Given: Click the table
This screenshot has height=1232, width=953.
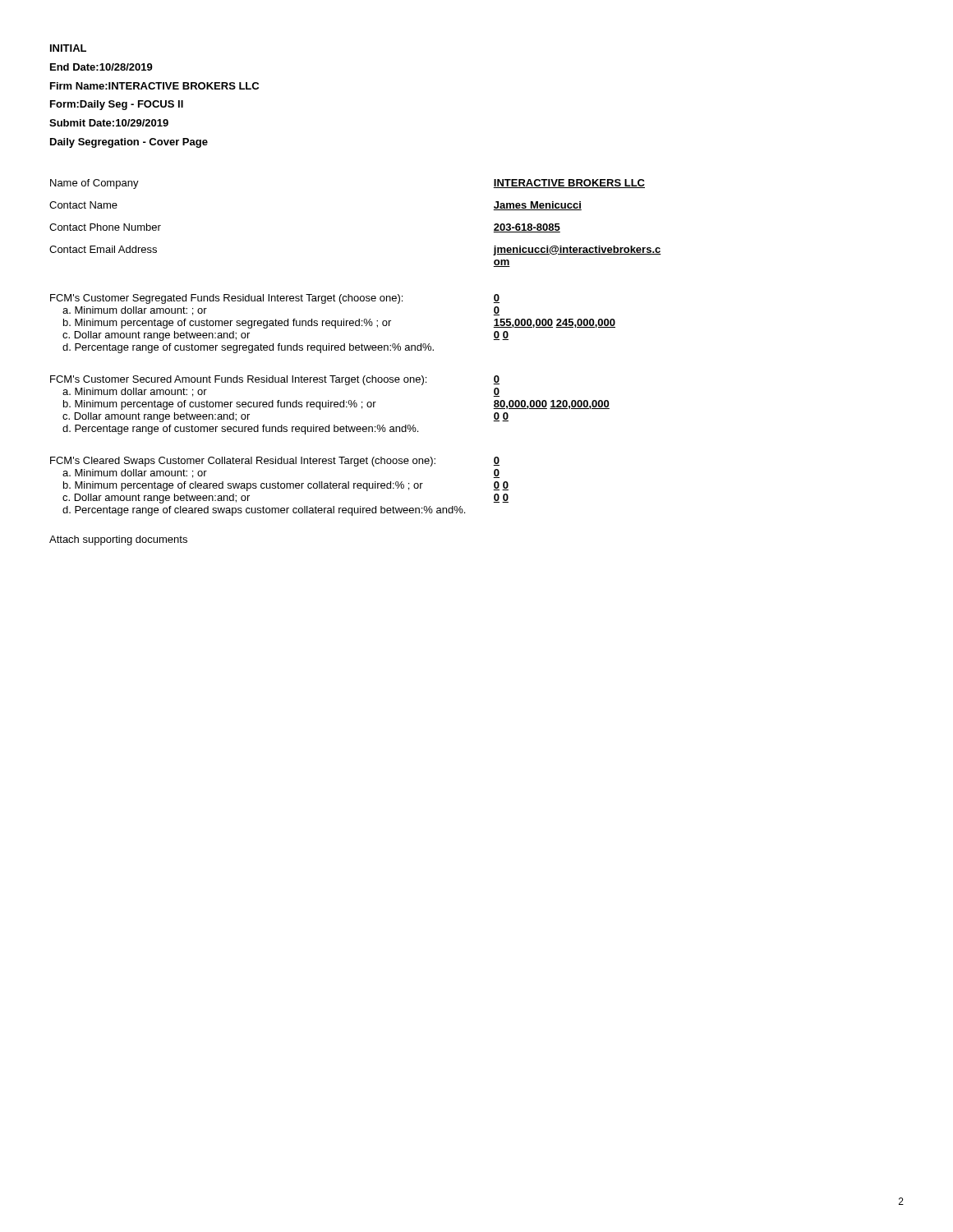Looking at the screenshot, I should click(x=476, y=222).
